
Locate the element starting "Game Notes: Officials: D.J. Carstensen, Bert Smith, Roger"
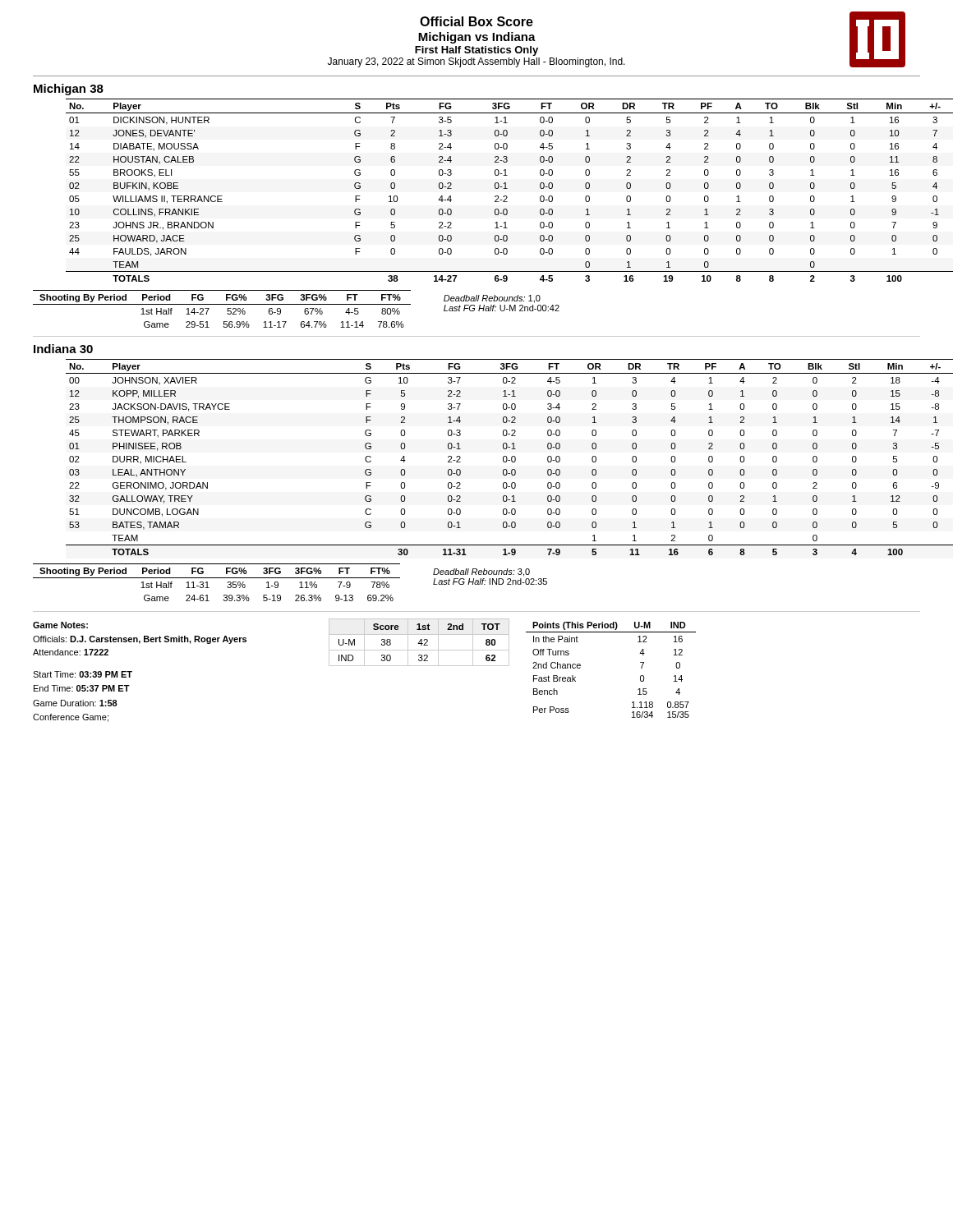[x=140, y=639]
